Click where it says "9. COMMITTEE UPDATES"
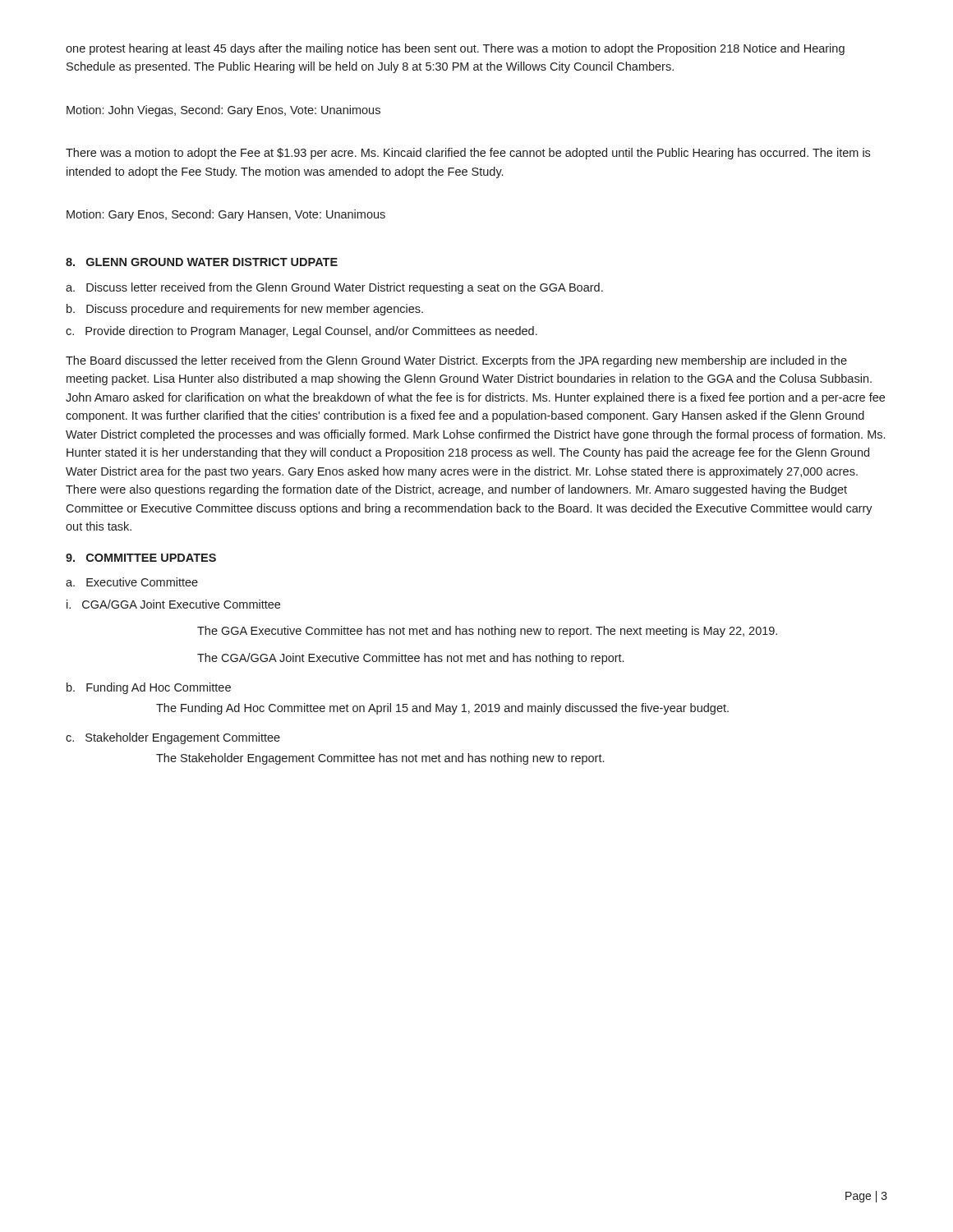This screenshot has height=1232, width=953. click(x=141, y=557)
